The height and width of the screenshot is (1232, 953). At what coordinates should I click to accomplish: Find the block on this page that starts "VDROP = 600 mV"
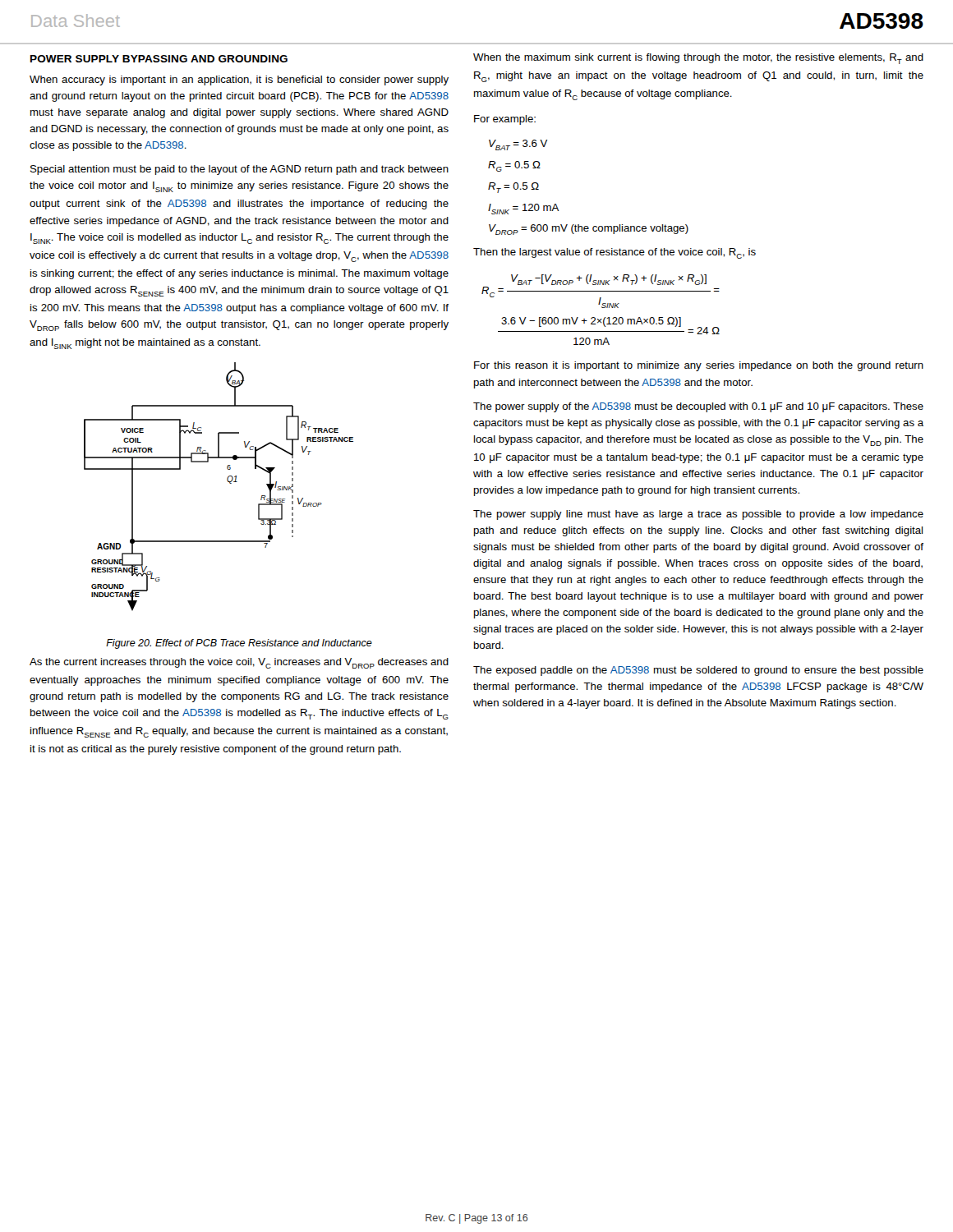[588, 229]
